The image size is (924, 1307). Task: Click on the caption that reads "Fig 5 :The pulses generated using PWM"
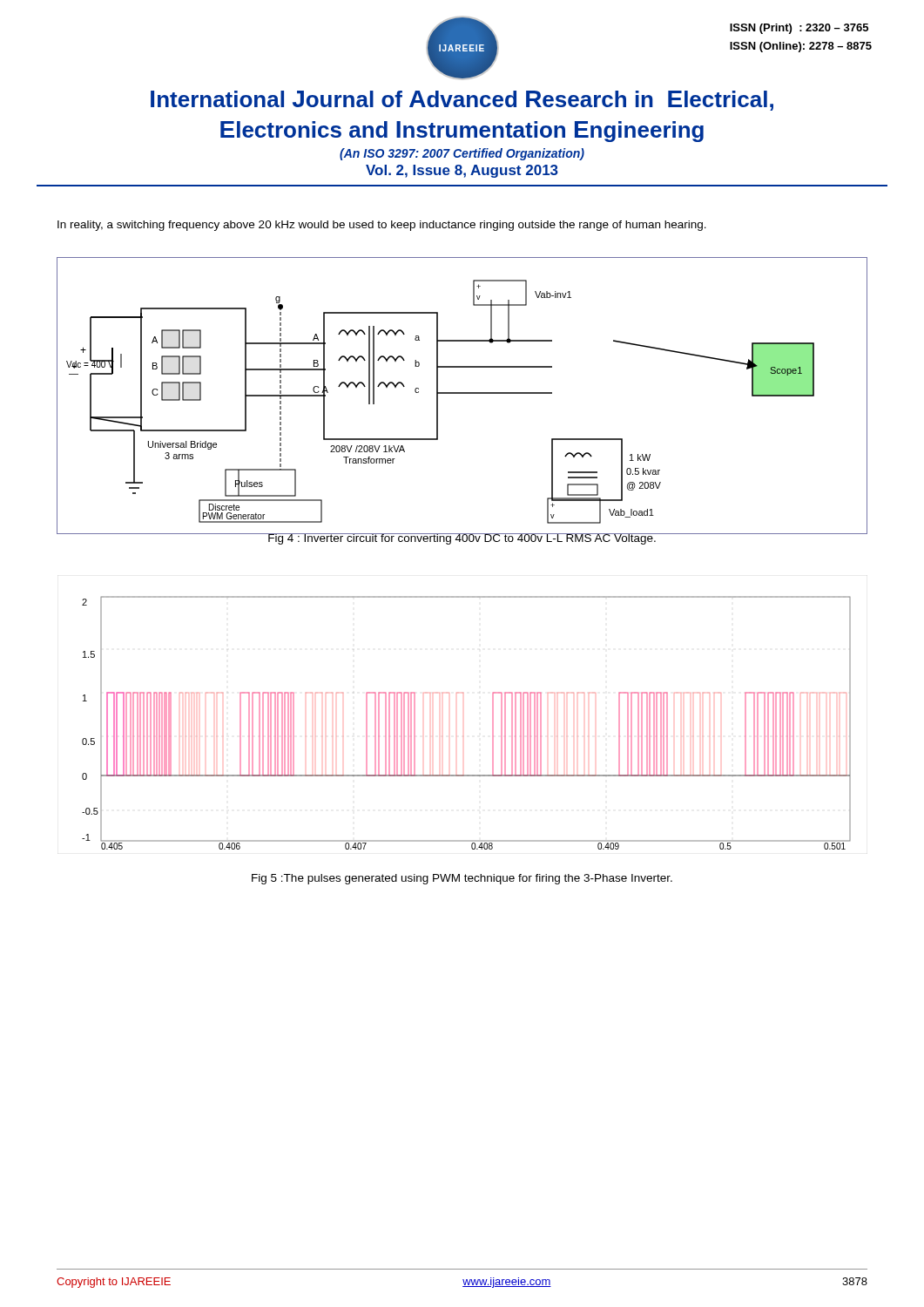point(462,878)
